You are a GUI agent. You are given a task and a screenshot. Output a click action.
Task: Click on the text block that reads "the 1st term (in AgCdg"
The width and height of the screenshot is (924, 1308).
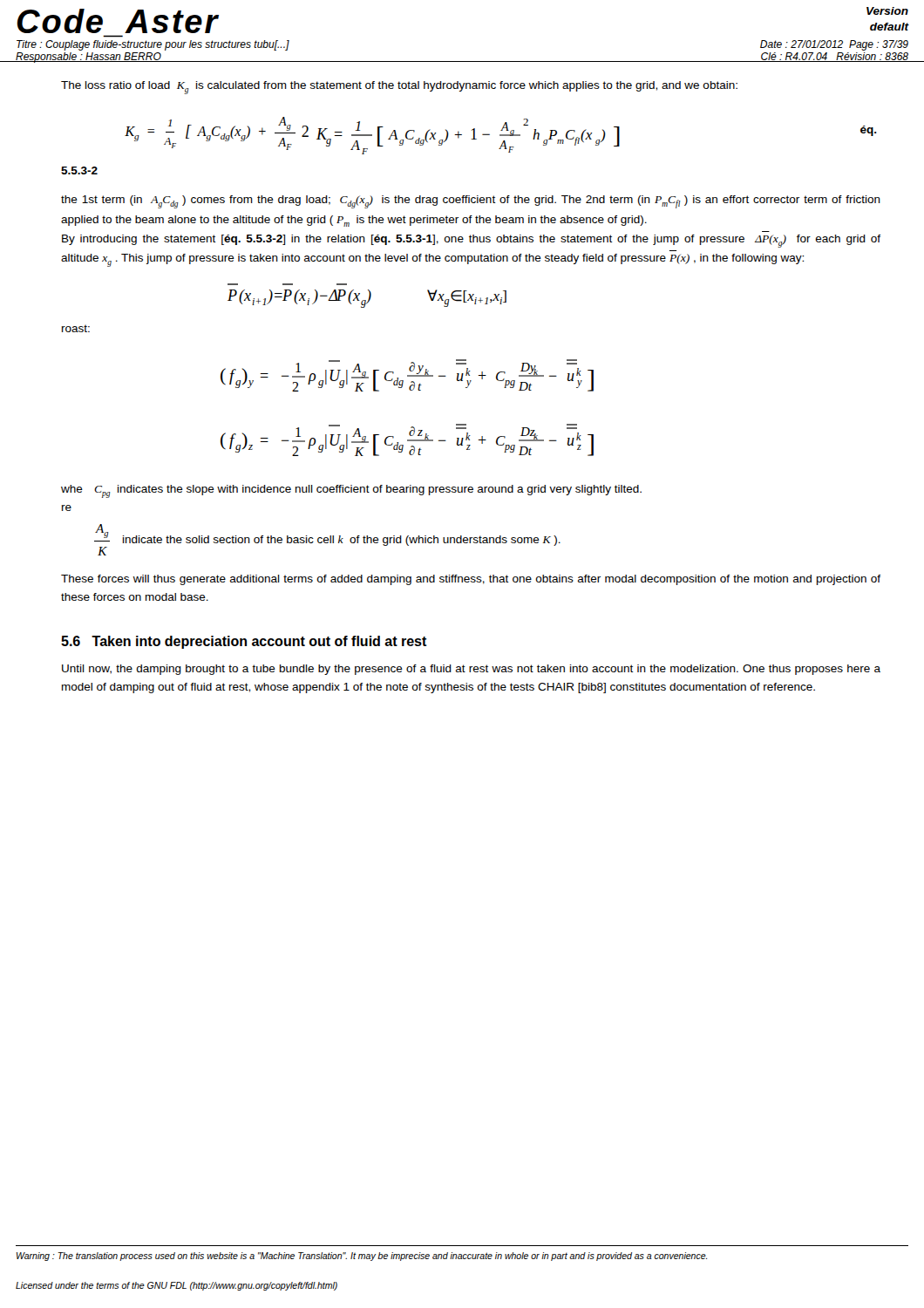(x=471, y=230)
